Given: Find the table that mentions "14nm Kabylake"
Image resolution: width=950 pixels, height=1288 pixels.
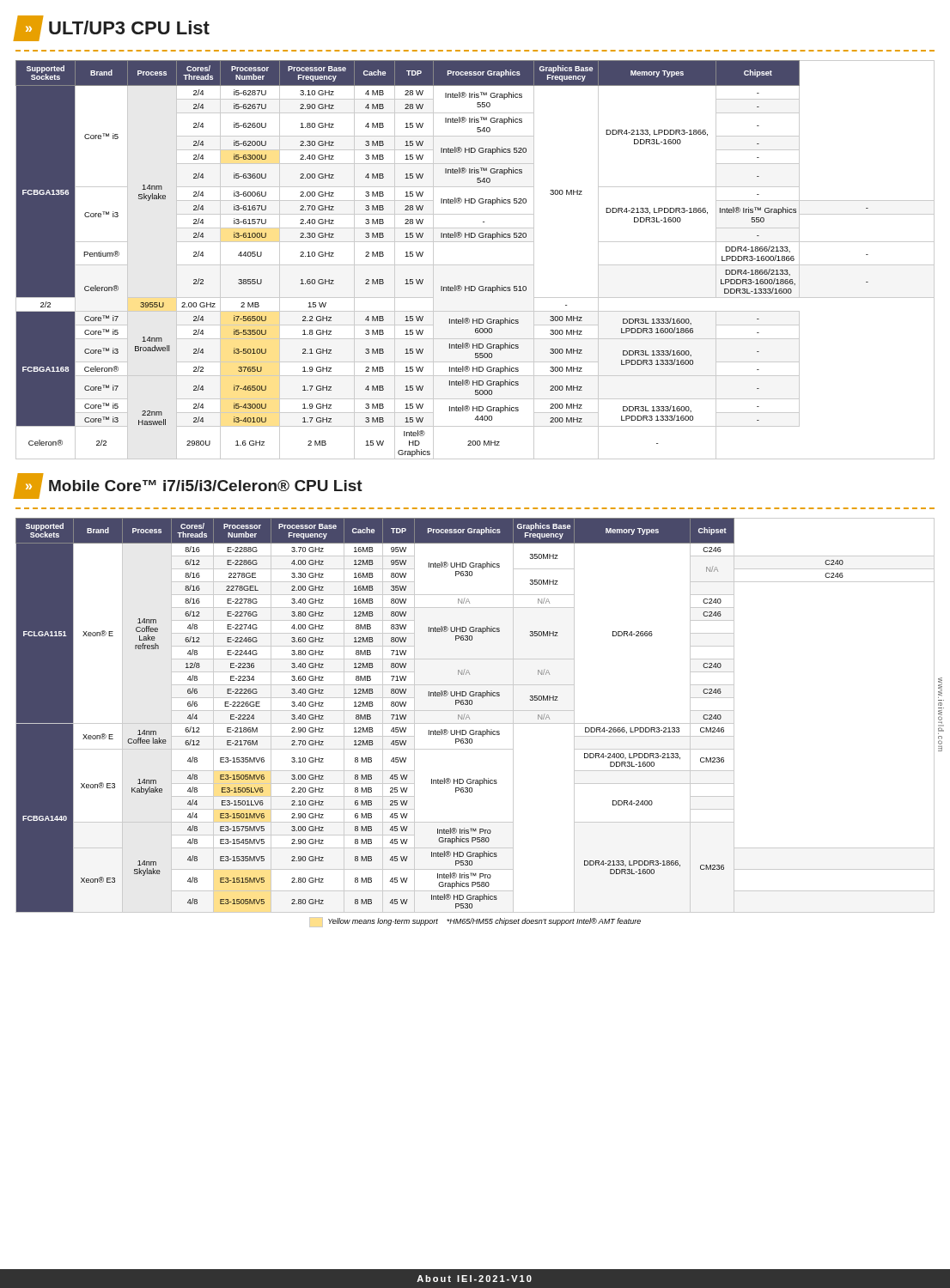Looking at the screenshot, I should (x=475, y=715).
